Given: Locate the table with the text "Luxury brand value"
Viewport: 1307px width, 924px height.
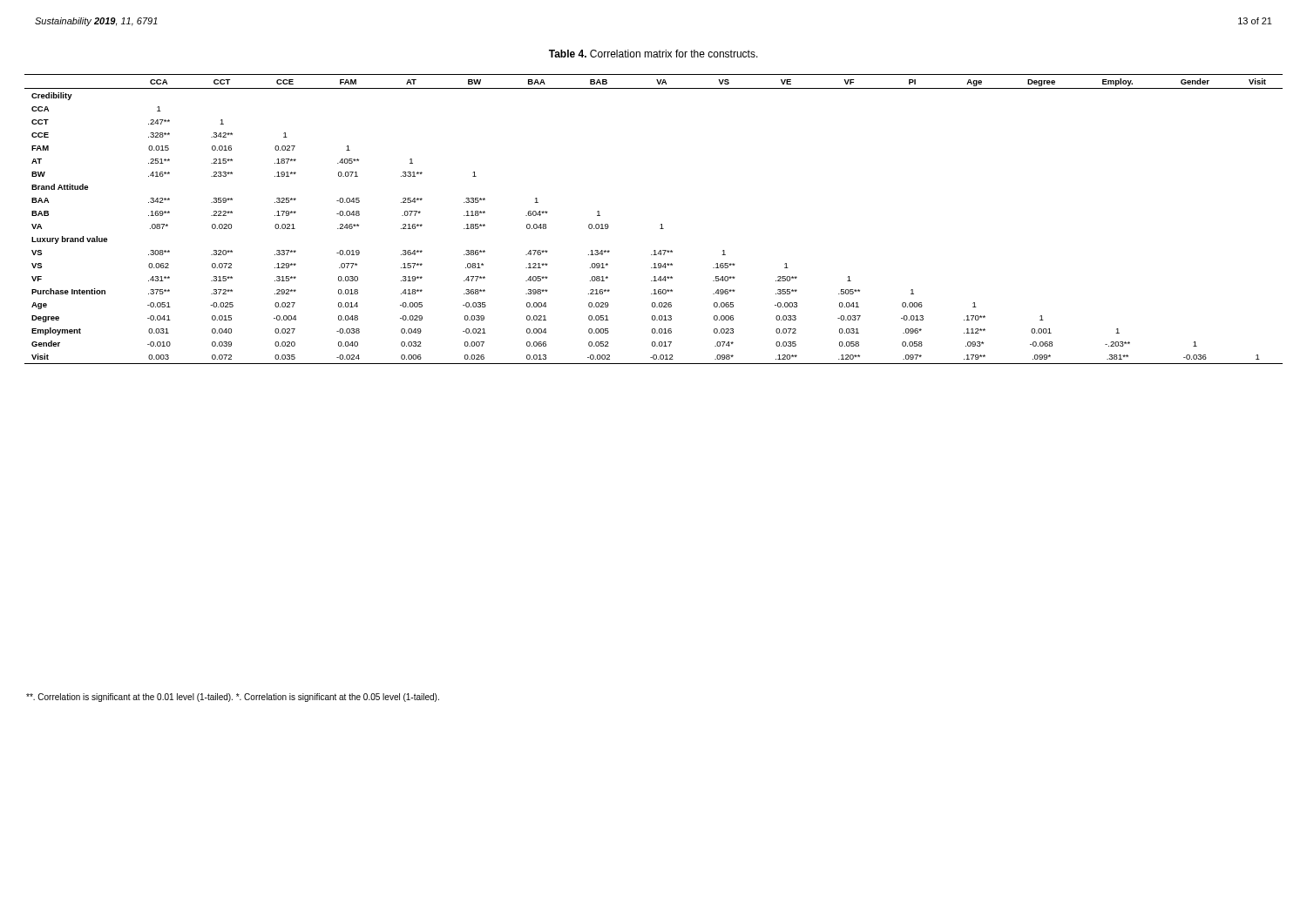Looking at the screenshot, I should (x=654, y=219).
